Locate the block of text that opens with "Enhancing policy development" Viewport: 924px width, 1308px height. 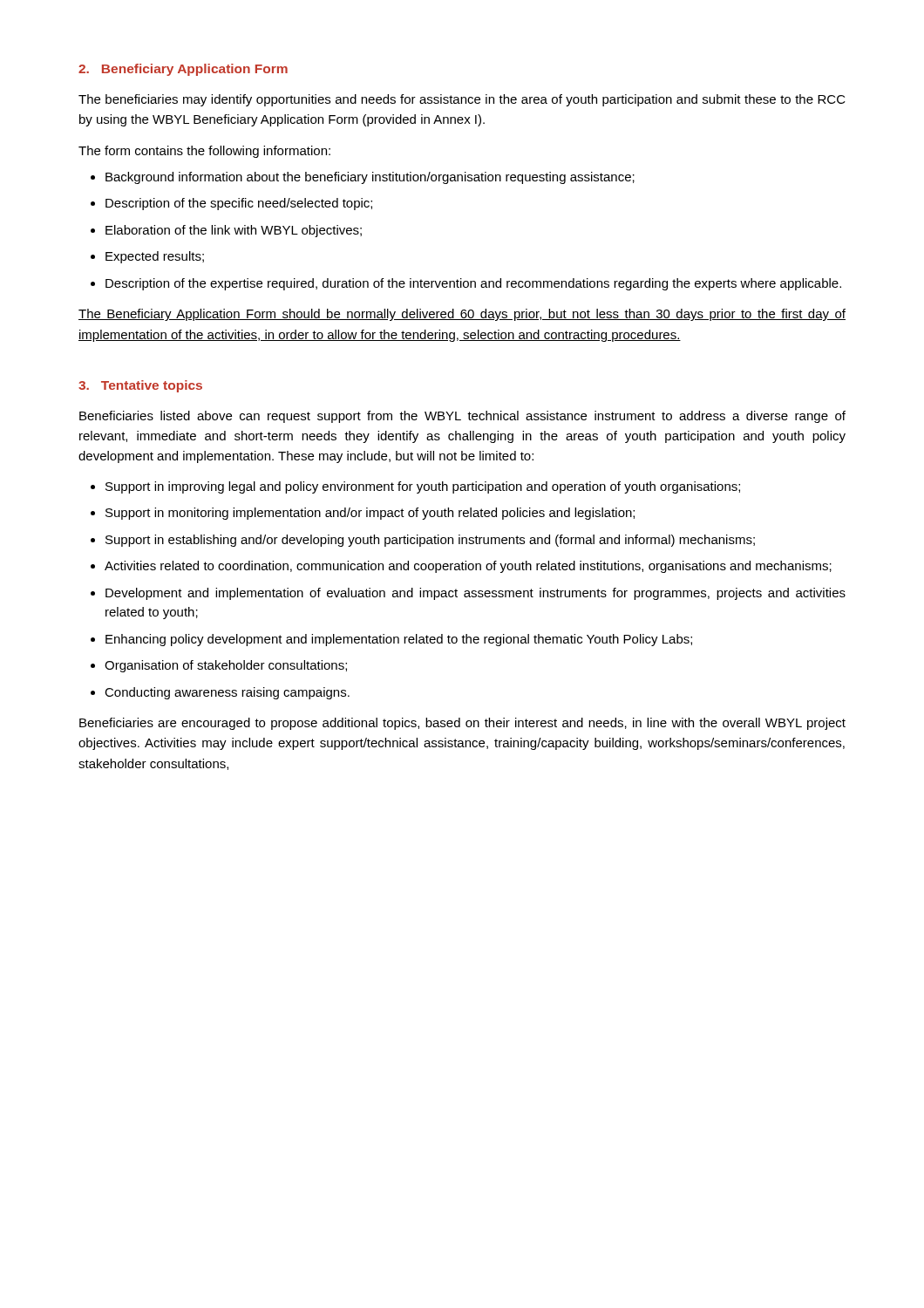(x=399, y=638)
